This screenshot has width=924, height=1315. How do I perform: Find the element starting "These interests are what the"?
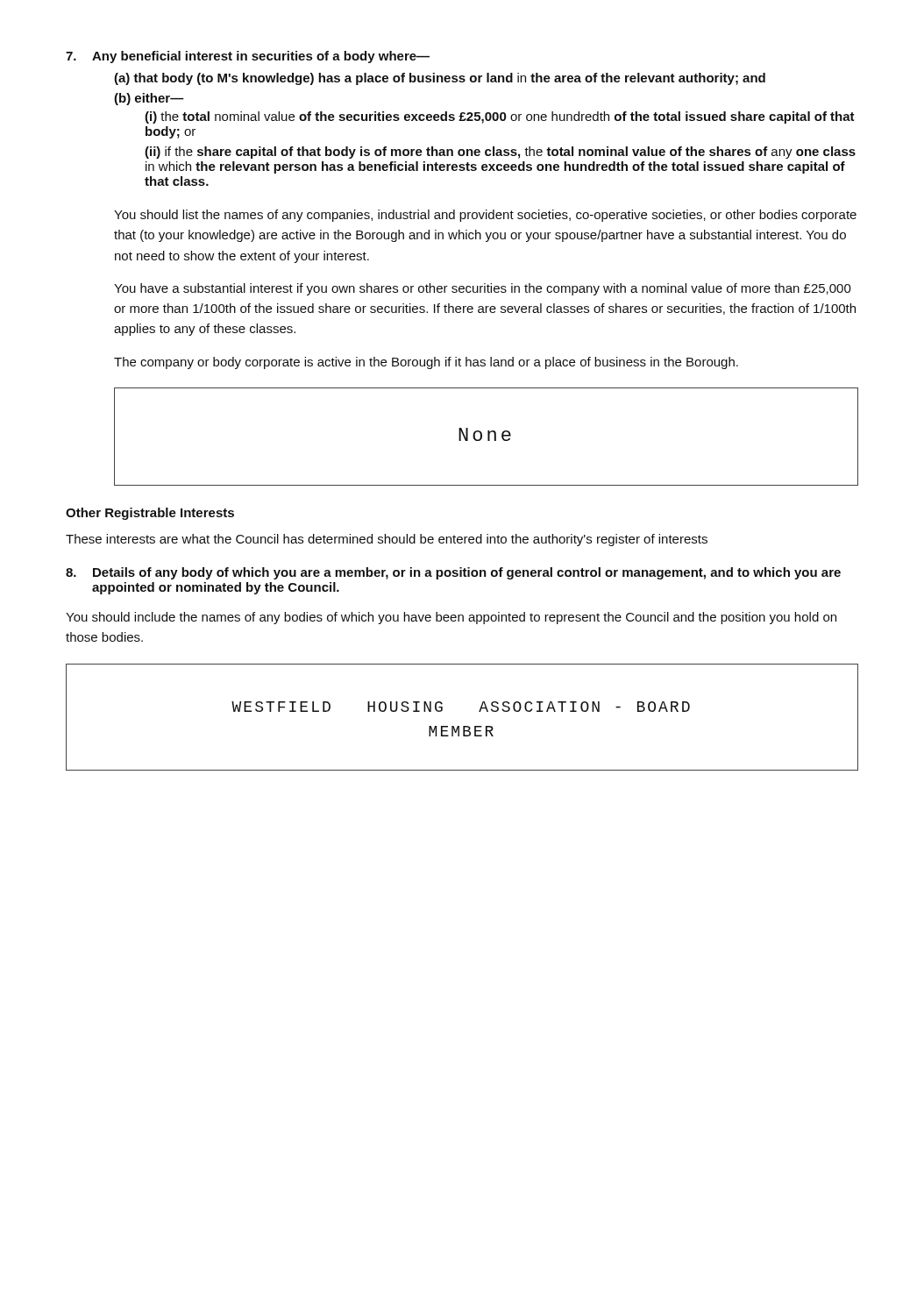coord(387,538)
